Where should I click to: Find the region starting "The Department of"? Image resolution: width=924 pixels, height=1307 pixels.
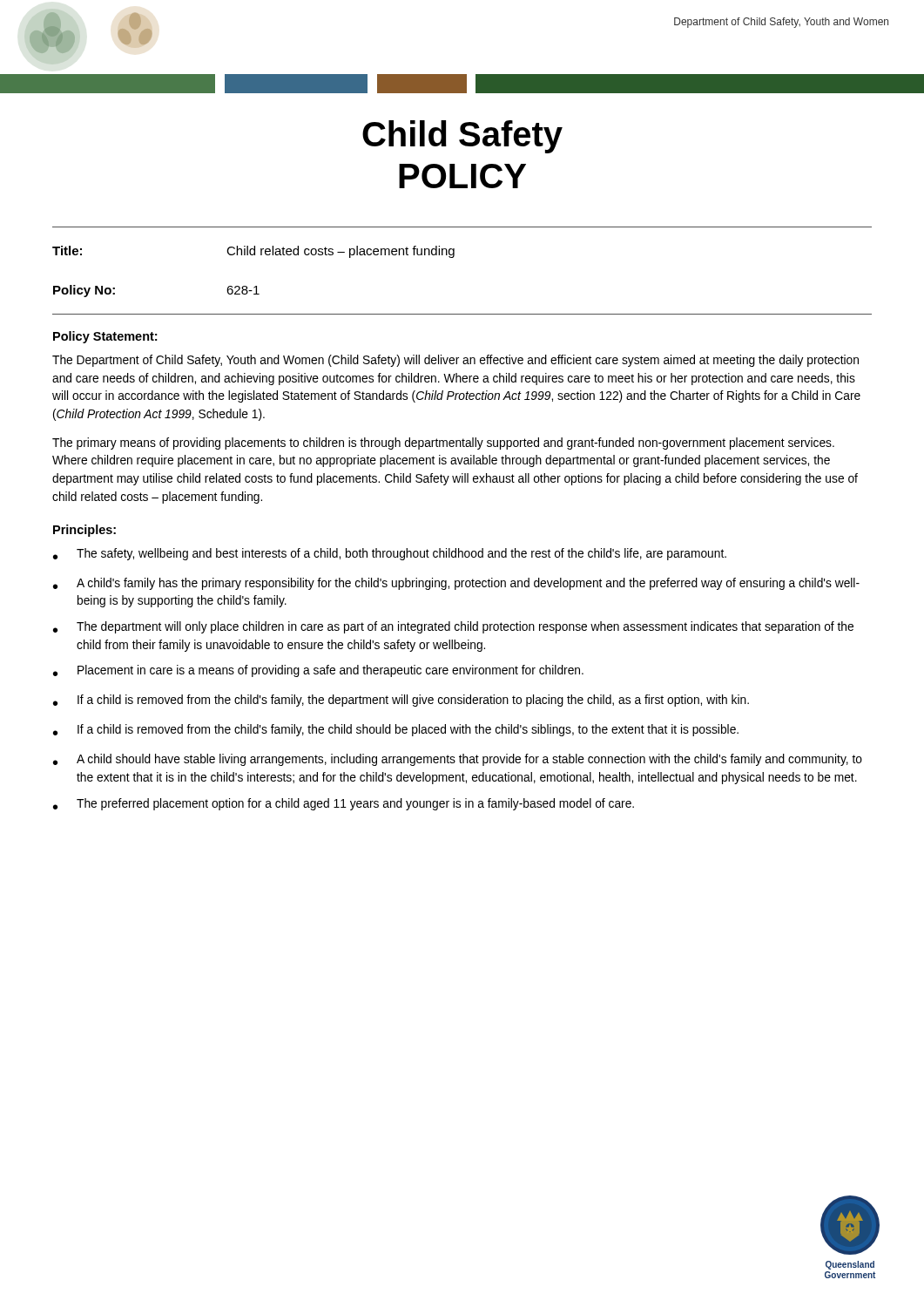(462, 388)
